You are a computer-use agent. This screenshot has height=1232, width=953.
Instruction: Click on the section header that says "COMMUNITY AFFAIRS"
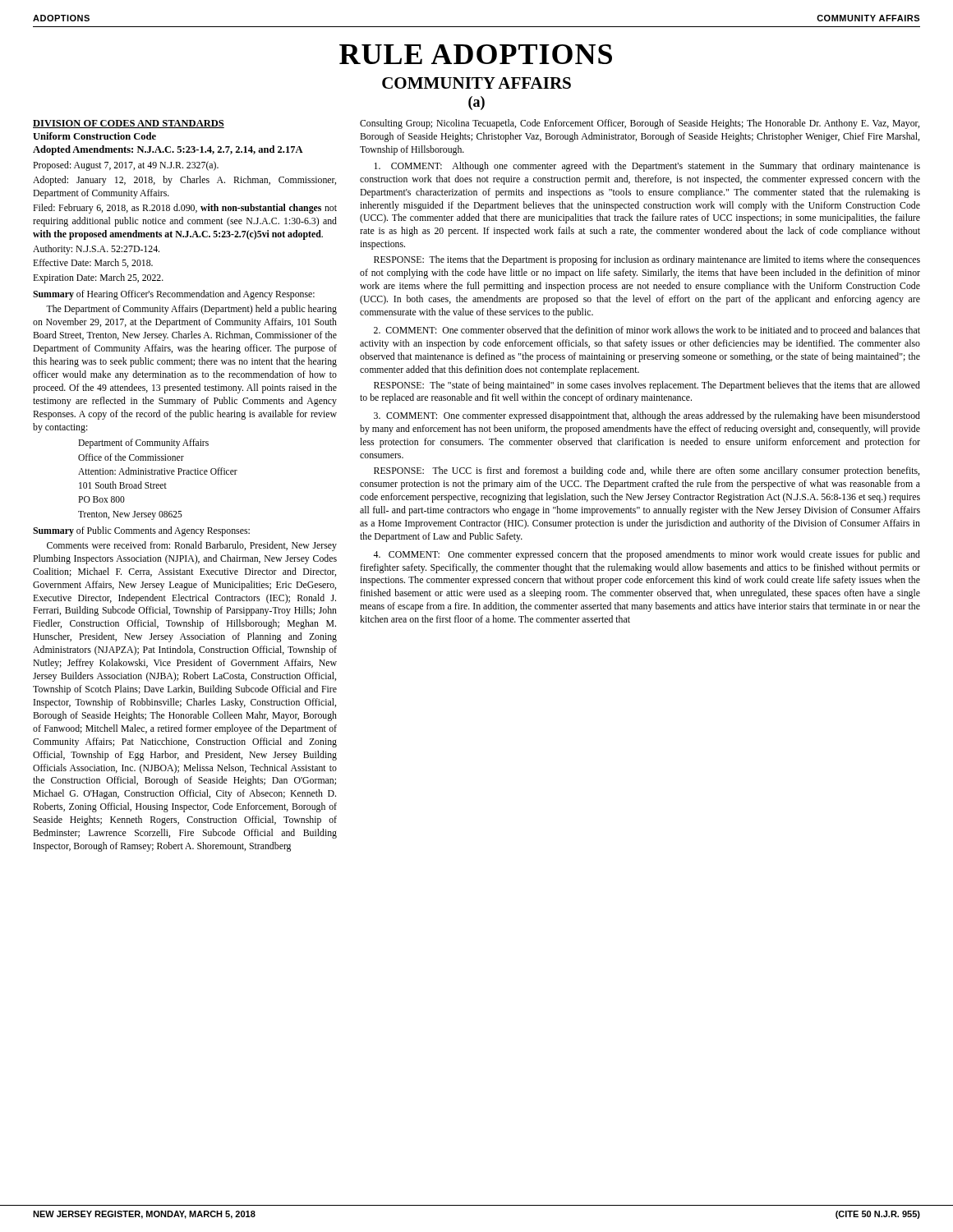point(476,83)
